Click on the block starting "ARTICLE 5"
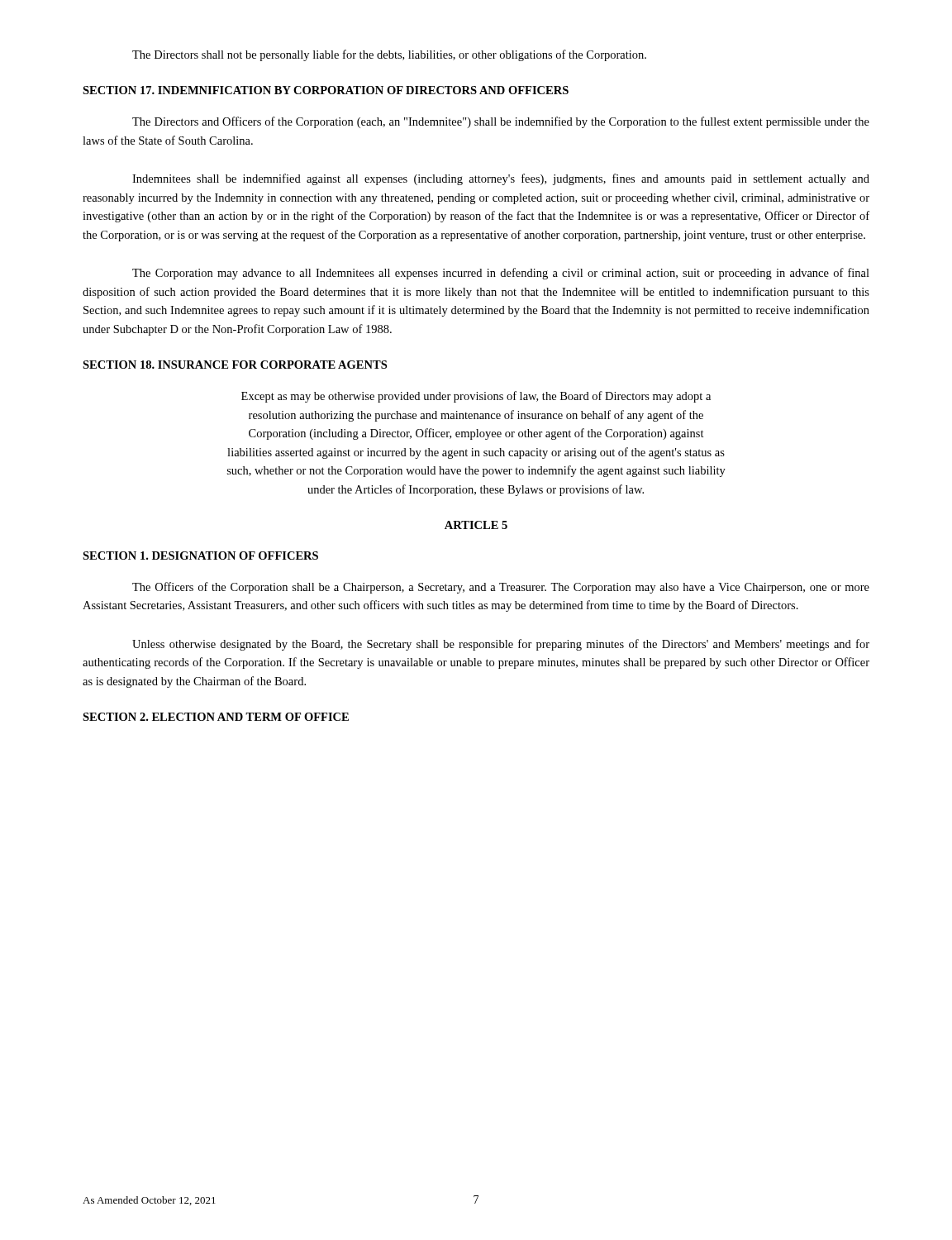The height and width of the screenshot is (1240, 952). (x=476, y=525)
